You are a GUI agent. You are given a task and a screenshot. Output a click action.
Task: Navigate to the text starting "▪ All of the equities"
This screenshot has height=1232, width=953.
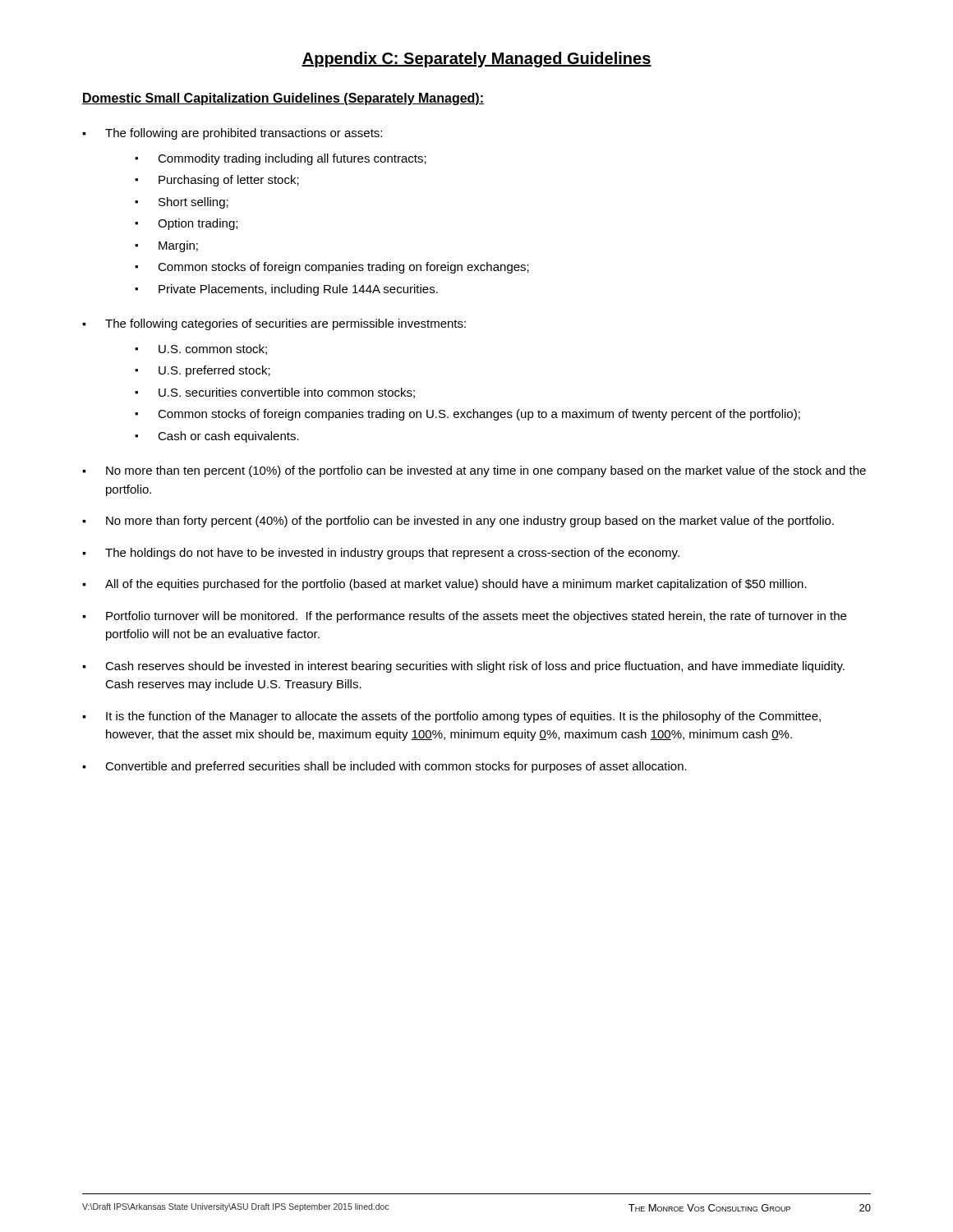pos(445,584)
